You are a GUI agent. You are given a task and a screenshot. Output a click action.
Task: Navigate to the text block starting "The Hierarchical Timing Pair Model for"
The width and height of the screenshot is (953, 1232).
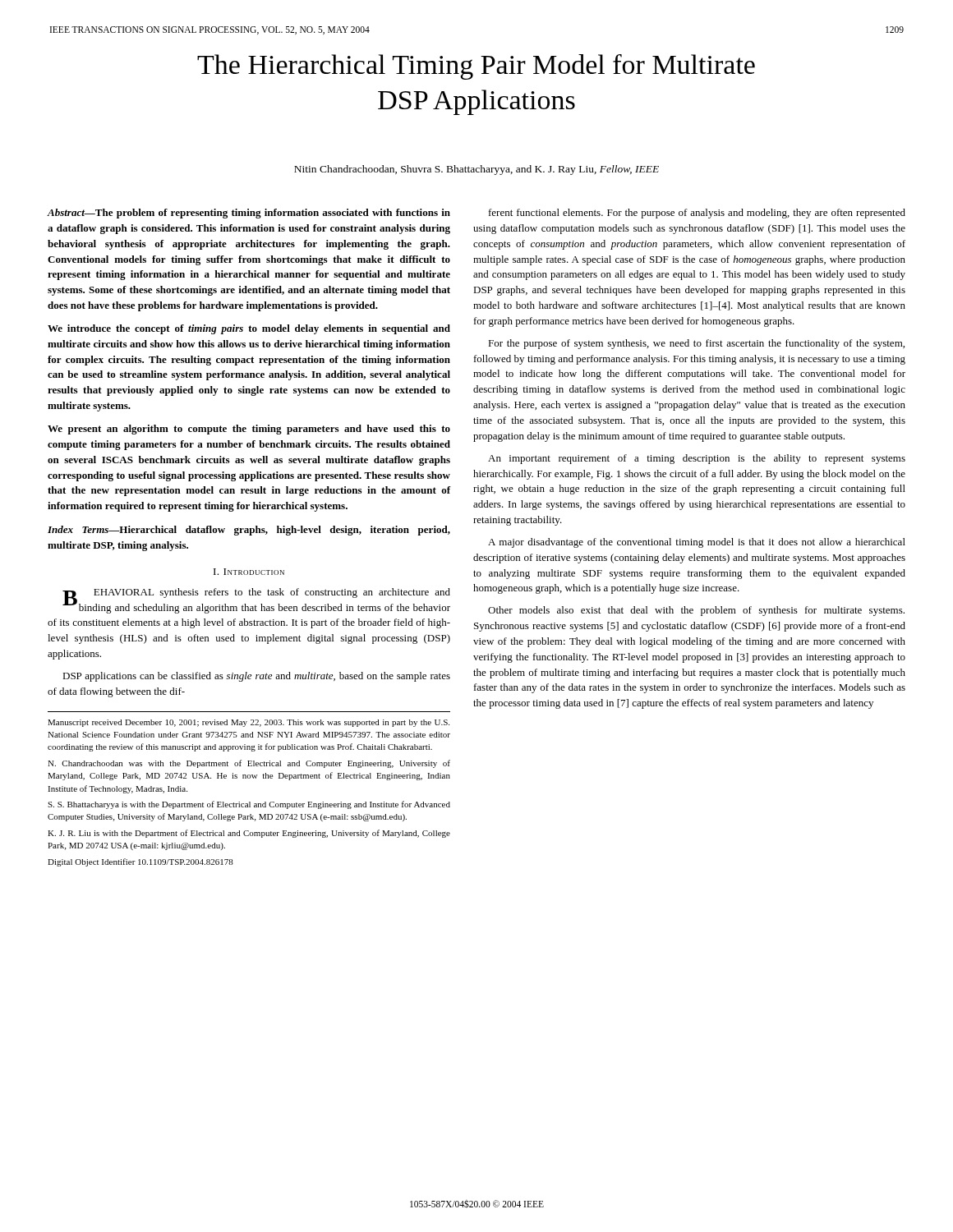[x=476, y=83]
